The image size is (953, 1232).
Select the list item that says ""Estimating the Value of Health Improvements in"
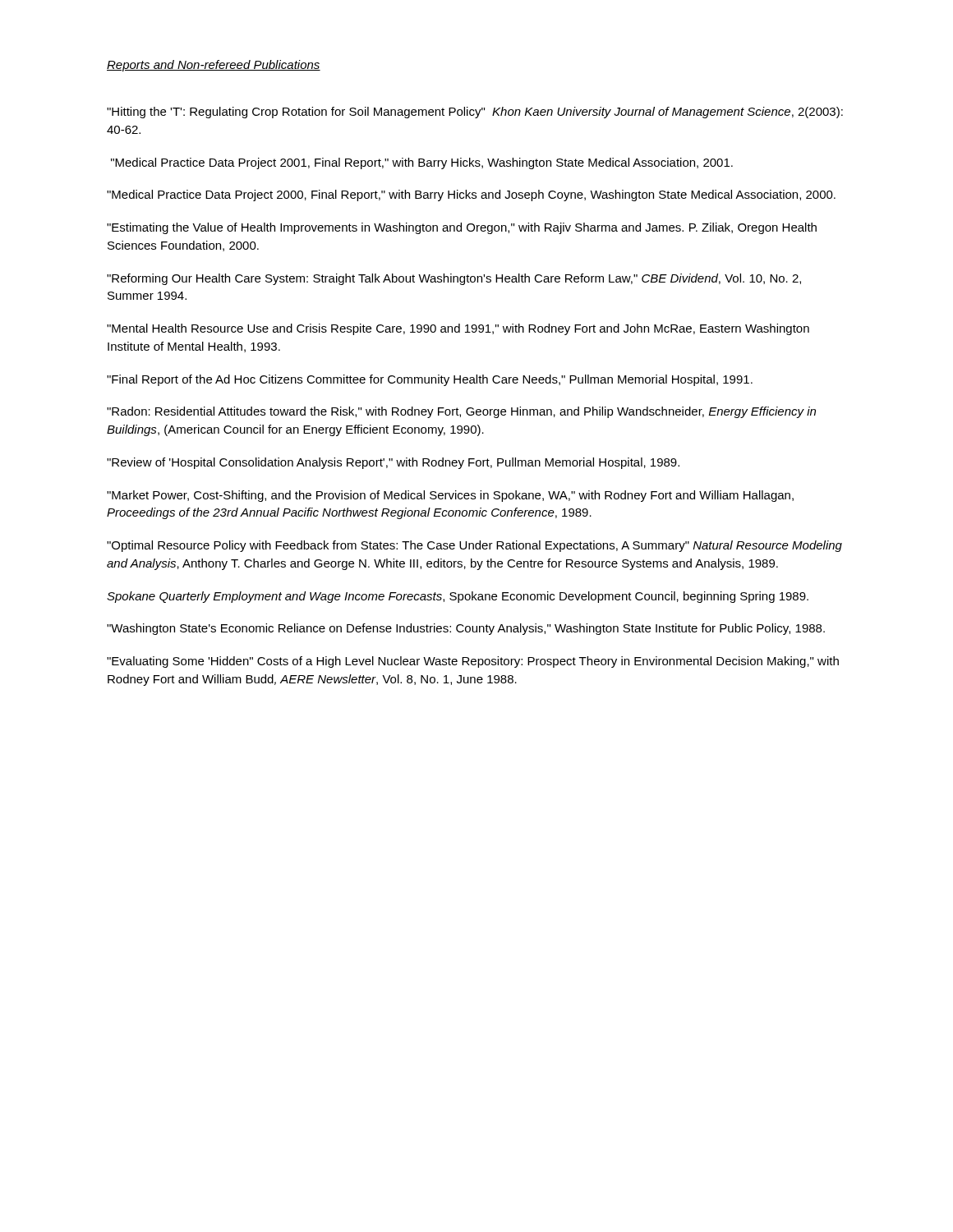point(462,236)
